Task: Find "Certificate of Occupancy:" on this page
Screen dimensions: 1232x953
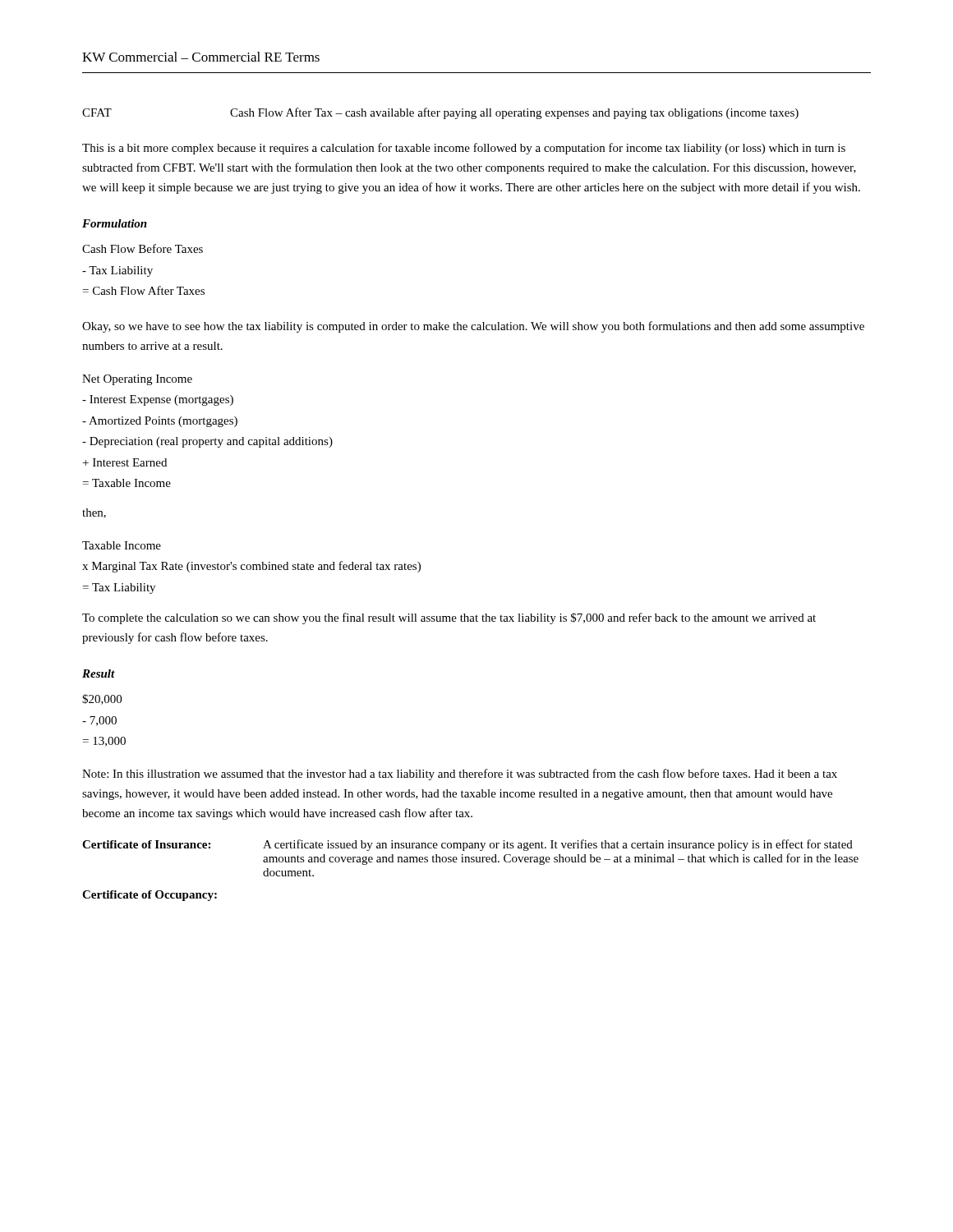Action: pyautogui.click(x=150, y=894)
